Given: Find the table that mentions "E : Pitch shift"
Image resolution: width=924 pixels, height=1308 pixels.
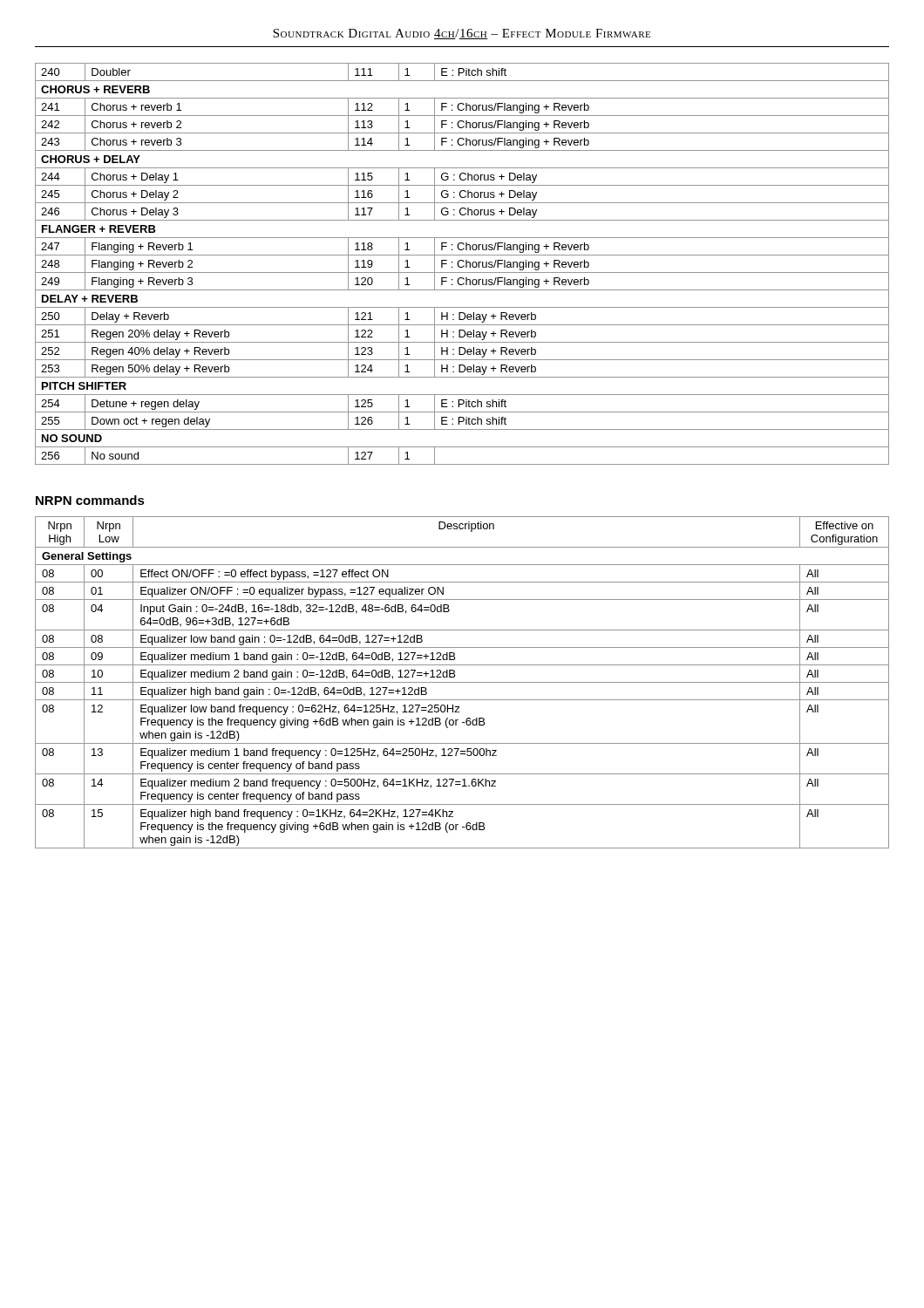Looking at the screenshot, I should (x=462, y=264).
